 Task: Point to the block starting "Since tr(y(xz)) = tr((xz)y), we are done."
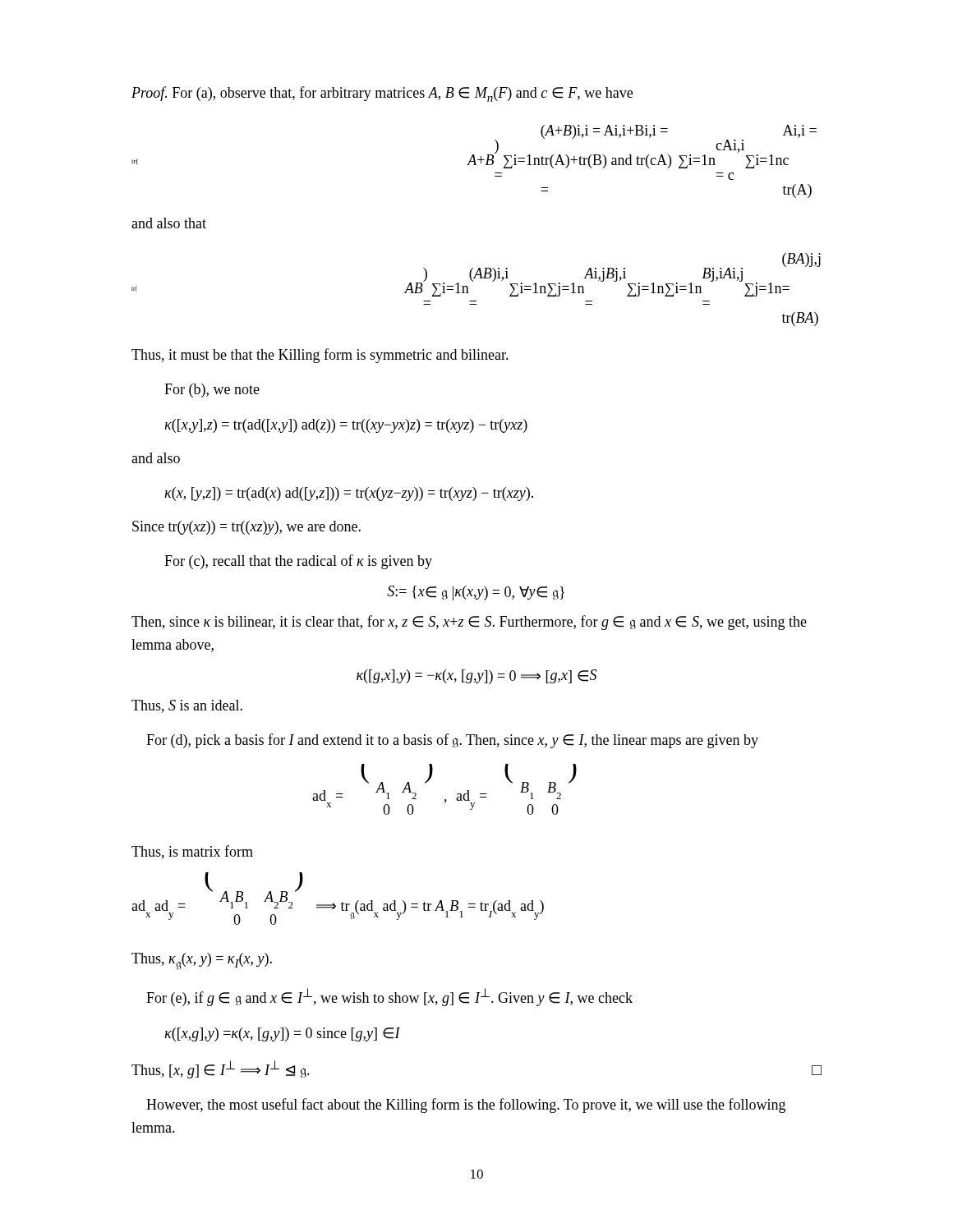pos(246,527)
